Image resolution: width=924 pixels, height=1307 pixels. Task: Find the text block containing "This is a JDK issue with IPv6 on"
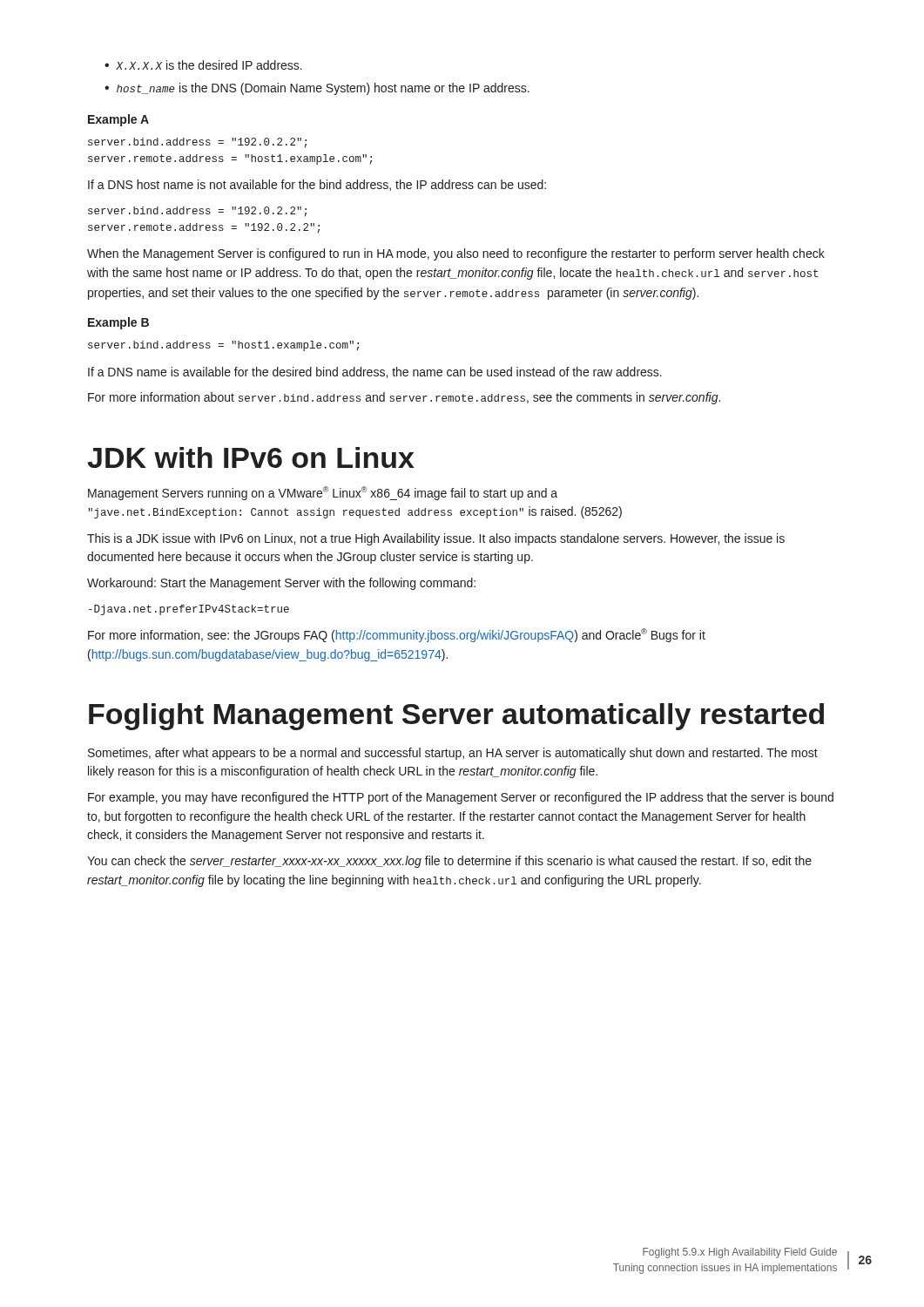click(x=436, y=548)
